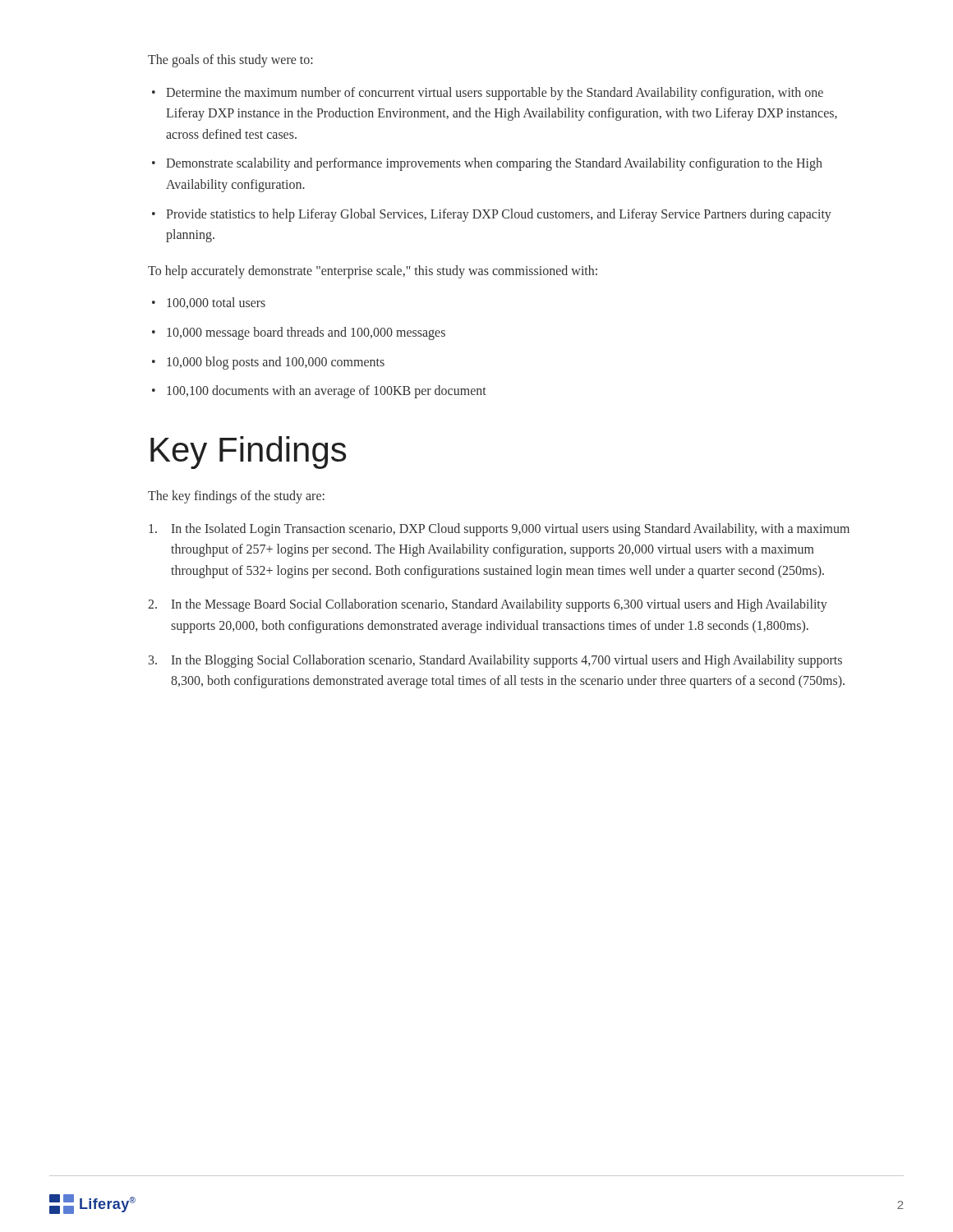Select the block starting "To help accurately"
953x1232 pixels.
coord(373,270)
